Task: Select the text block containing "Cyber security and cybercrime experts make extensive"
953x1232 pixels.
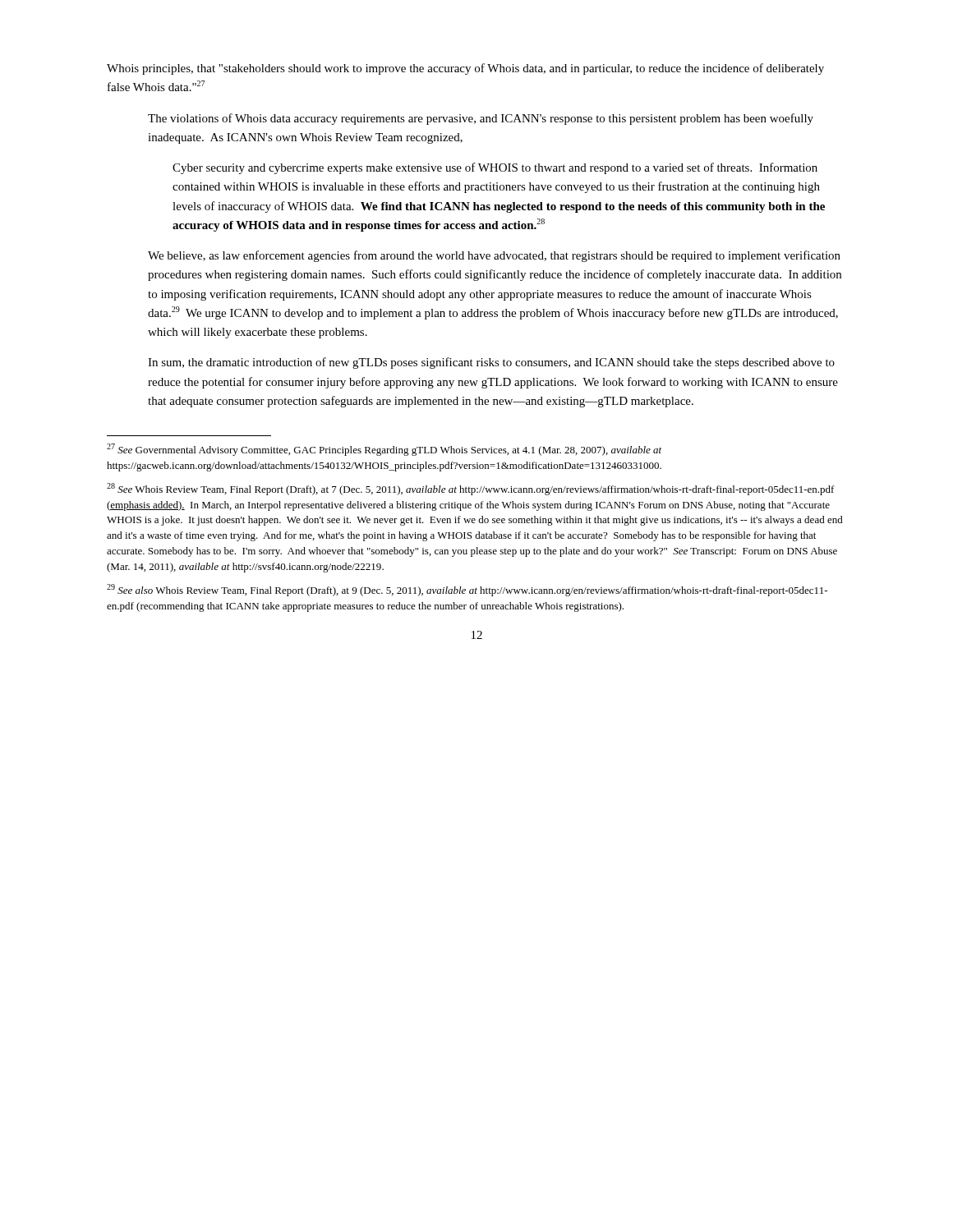Action: 499,196
